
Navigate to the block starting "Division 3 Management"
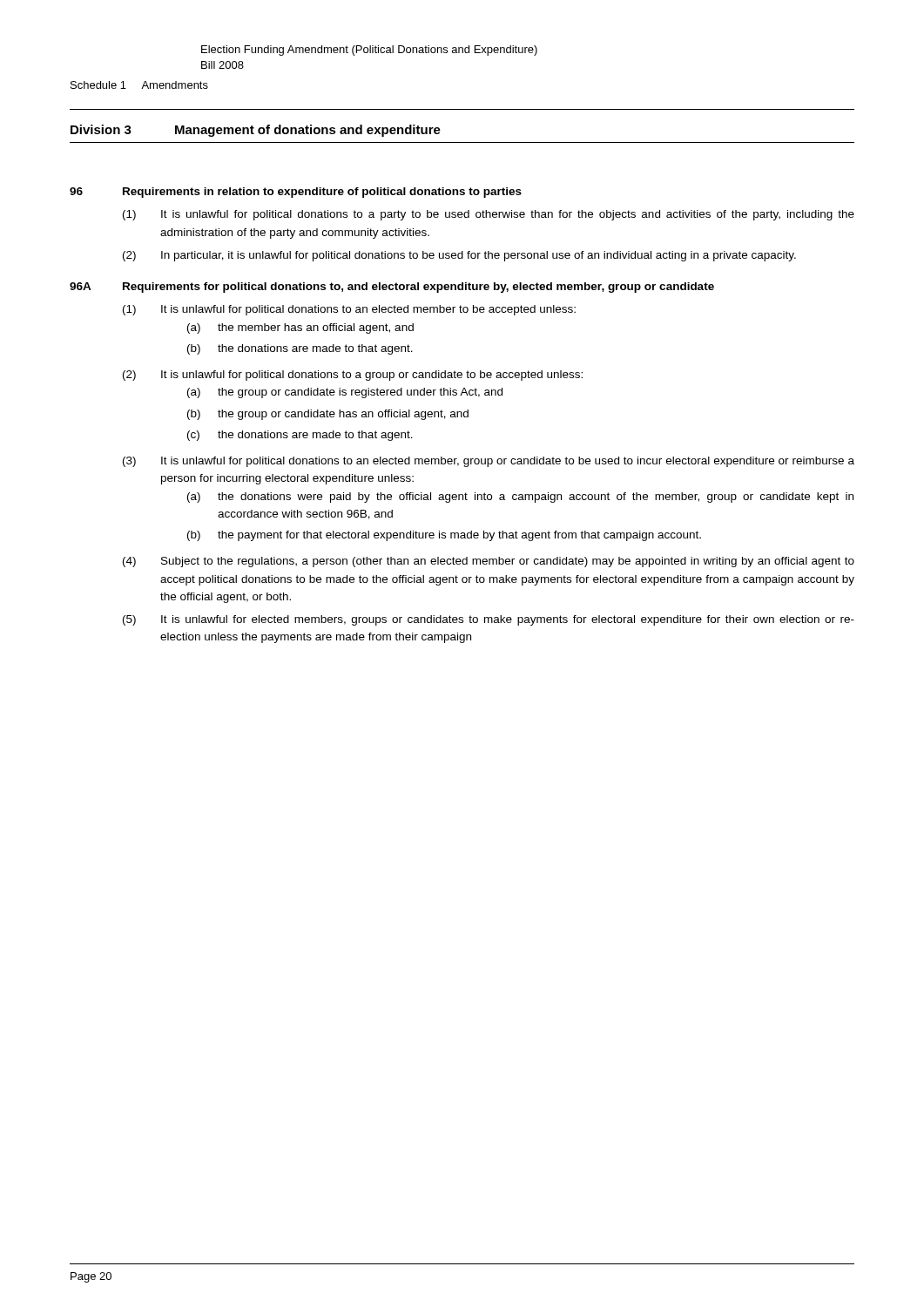(x=462, y=132)
